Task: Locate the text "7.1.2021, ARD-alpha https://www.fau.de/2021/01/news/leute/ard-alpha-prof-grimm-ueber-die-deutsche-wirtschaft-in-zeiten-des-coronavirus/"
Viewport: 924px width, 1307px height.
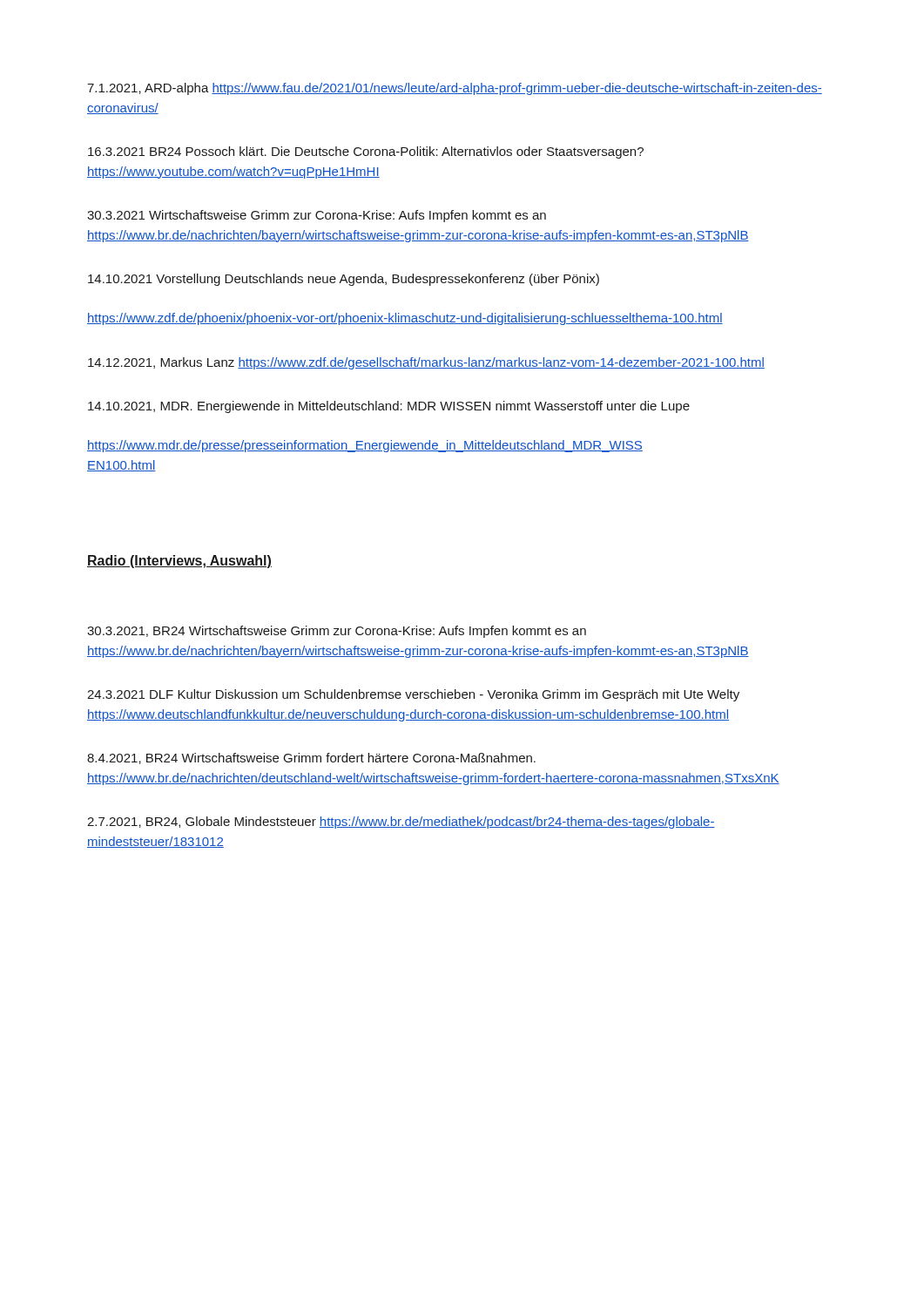Action: click(455, 97)
